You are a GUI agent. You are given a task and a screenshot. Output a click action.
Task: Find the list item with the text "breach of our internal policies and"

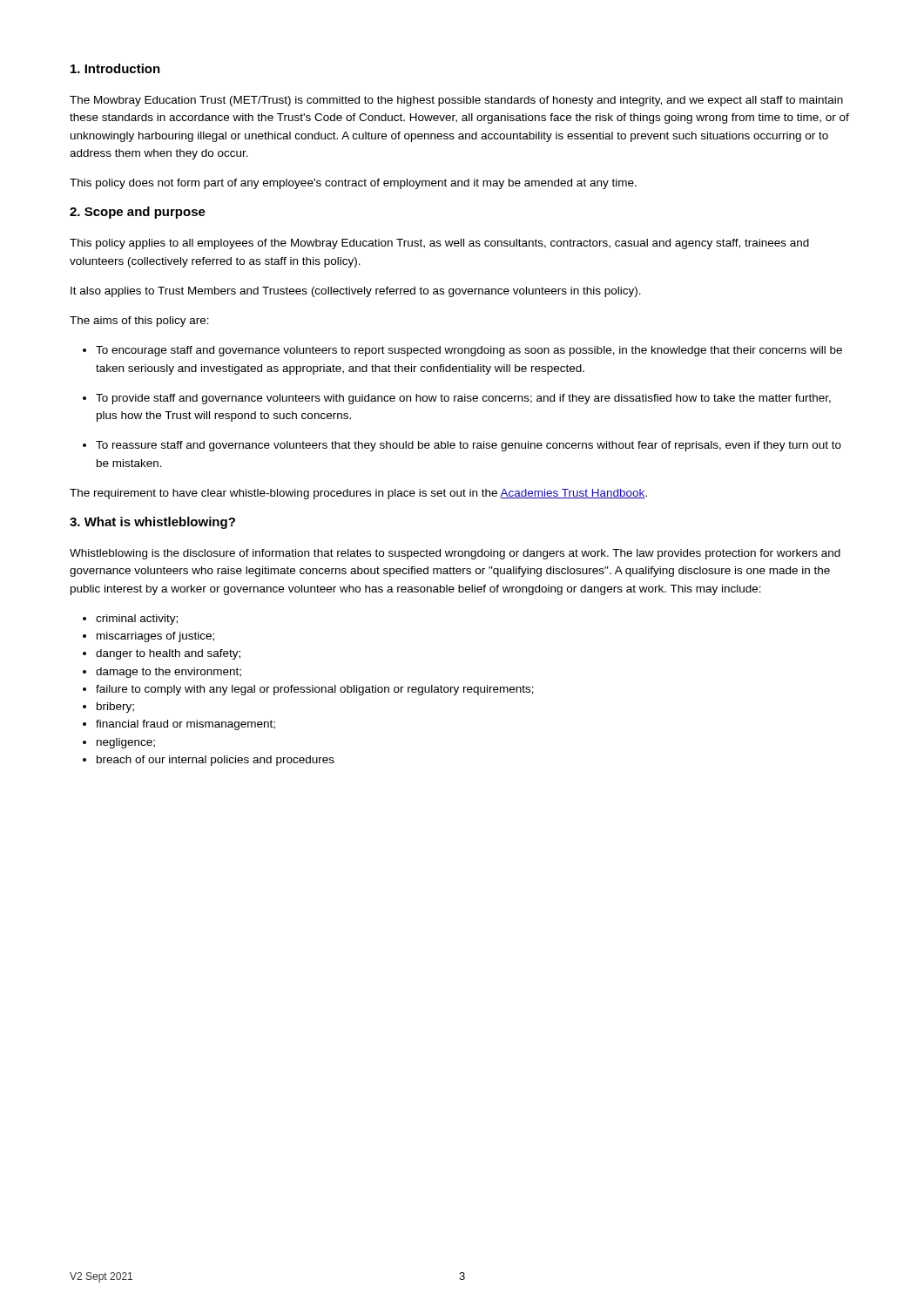(x=215, y=759)
